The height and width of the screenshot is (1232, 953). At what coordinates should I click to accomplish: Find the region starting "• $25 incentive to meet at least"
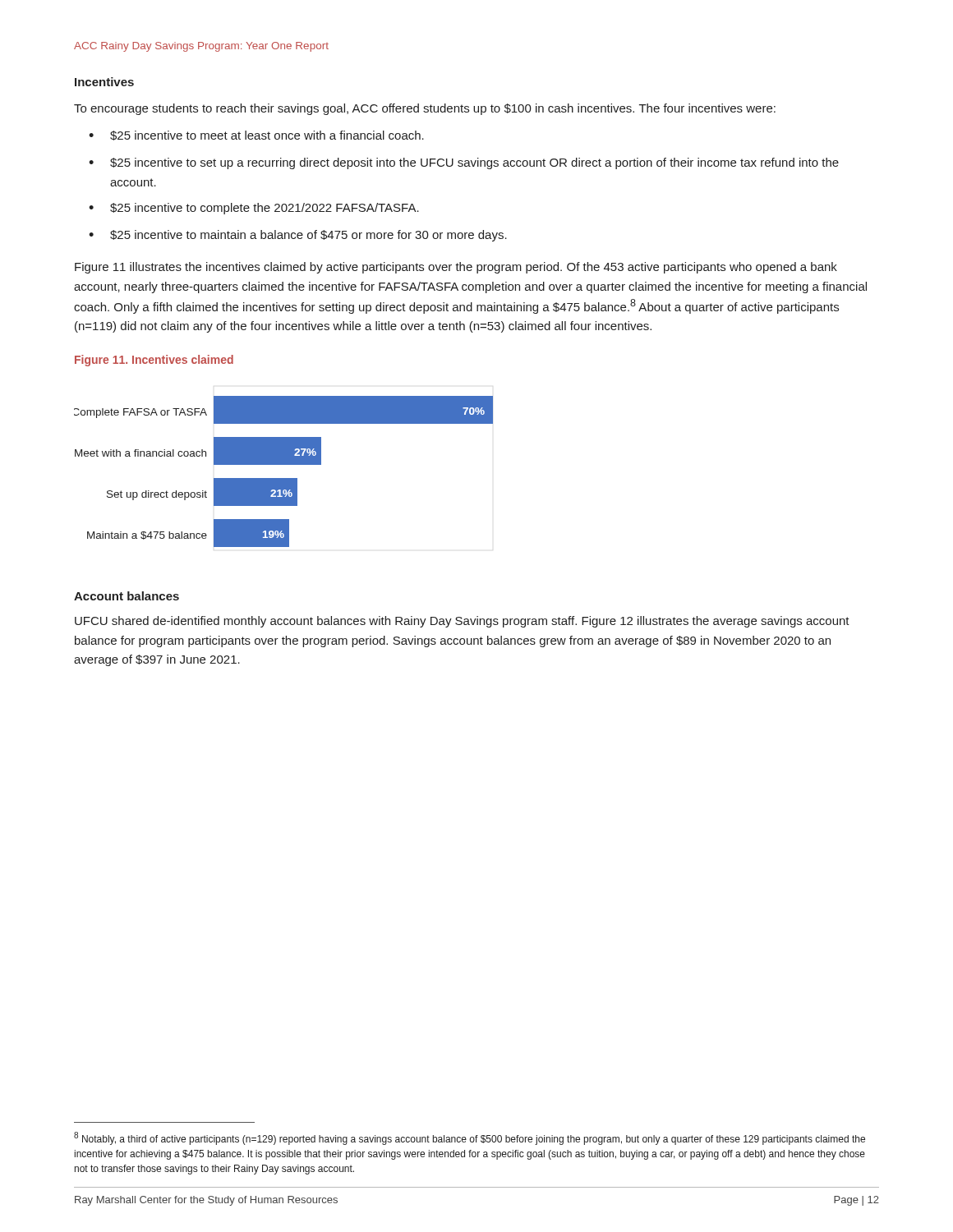pos(256,136)
